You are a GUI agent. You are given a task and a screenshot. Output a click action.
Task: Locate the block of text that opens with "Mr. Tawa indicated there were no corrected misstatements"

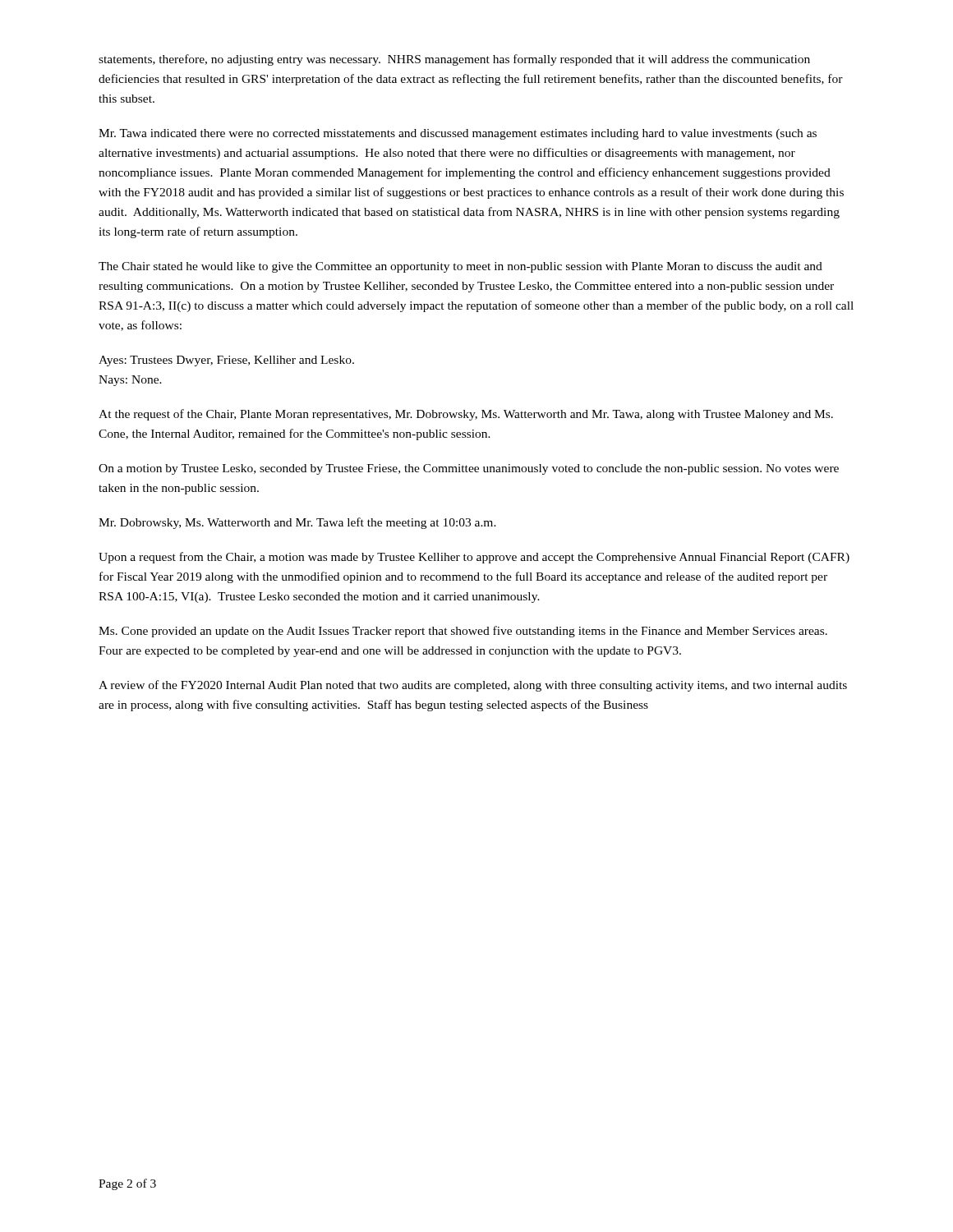tap(471, 182)
